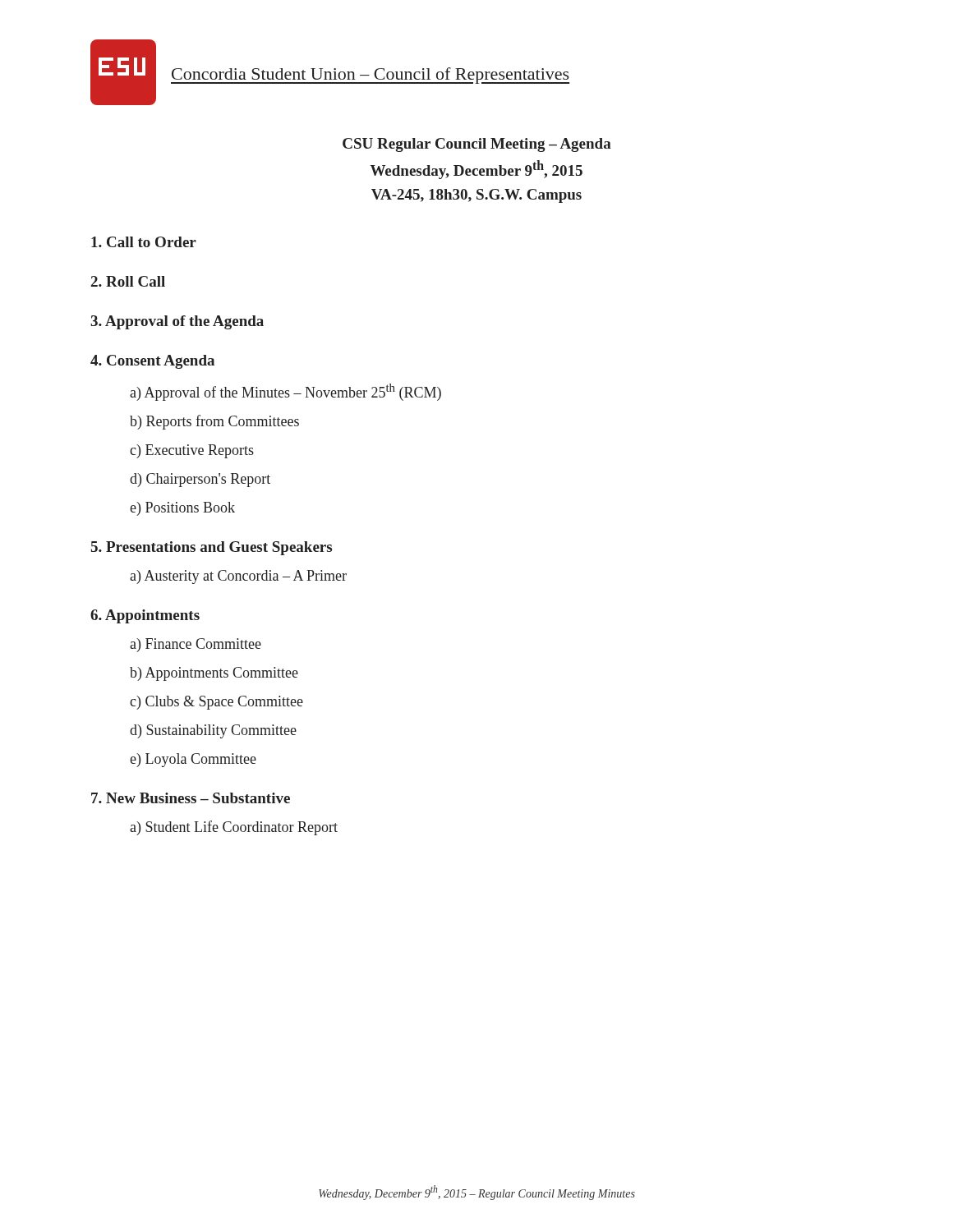Locate the text starting "d) Sustainability Committee"

click(213, 730)
